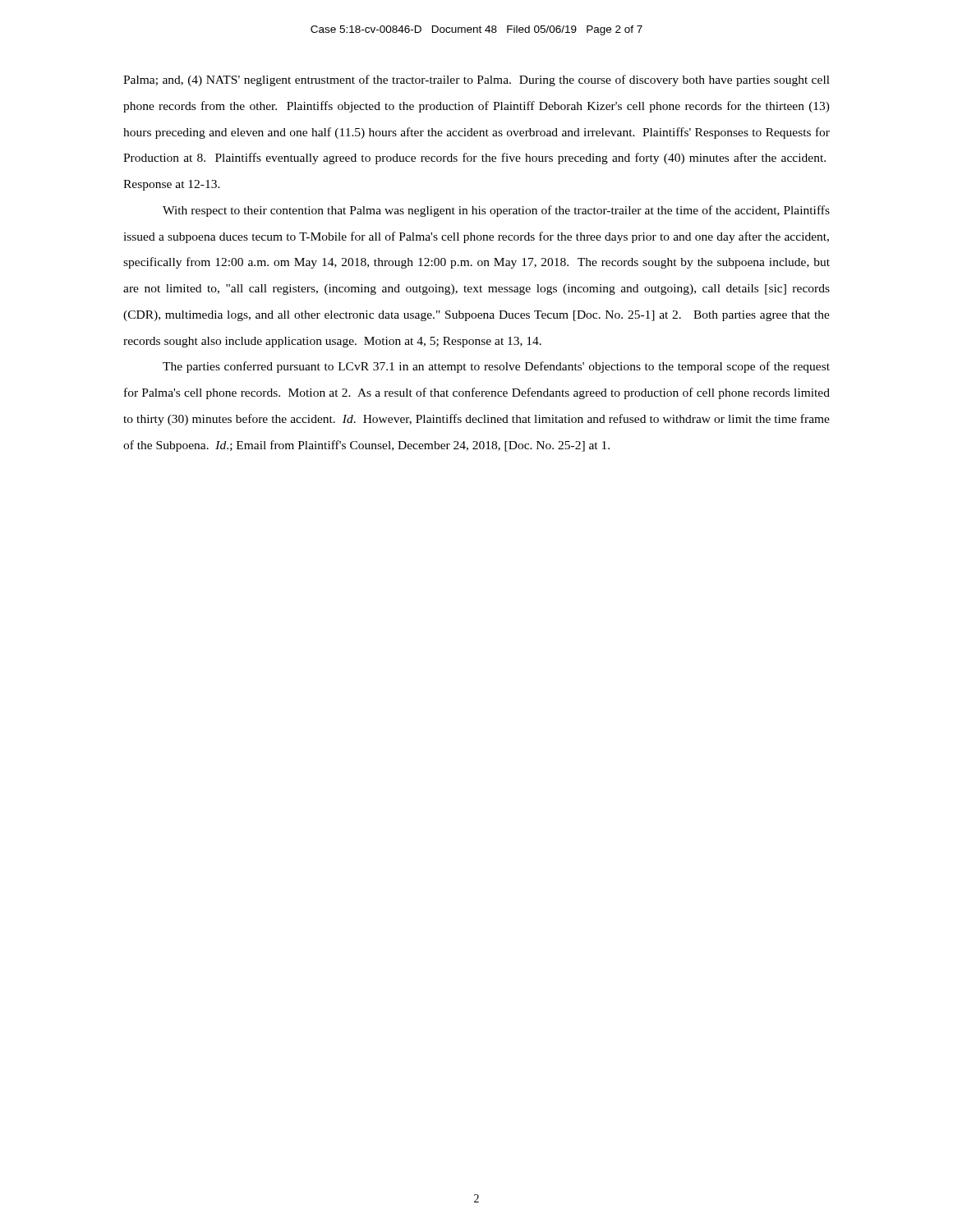Viewport: 953px width, 1232px height.
Task: Locate the text block starting "The parties conferred pursuant to LCvR 37.1"
Action: [x=476, y=405]
